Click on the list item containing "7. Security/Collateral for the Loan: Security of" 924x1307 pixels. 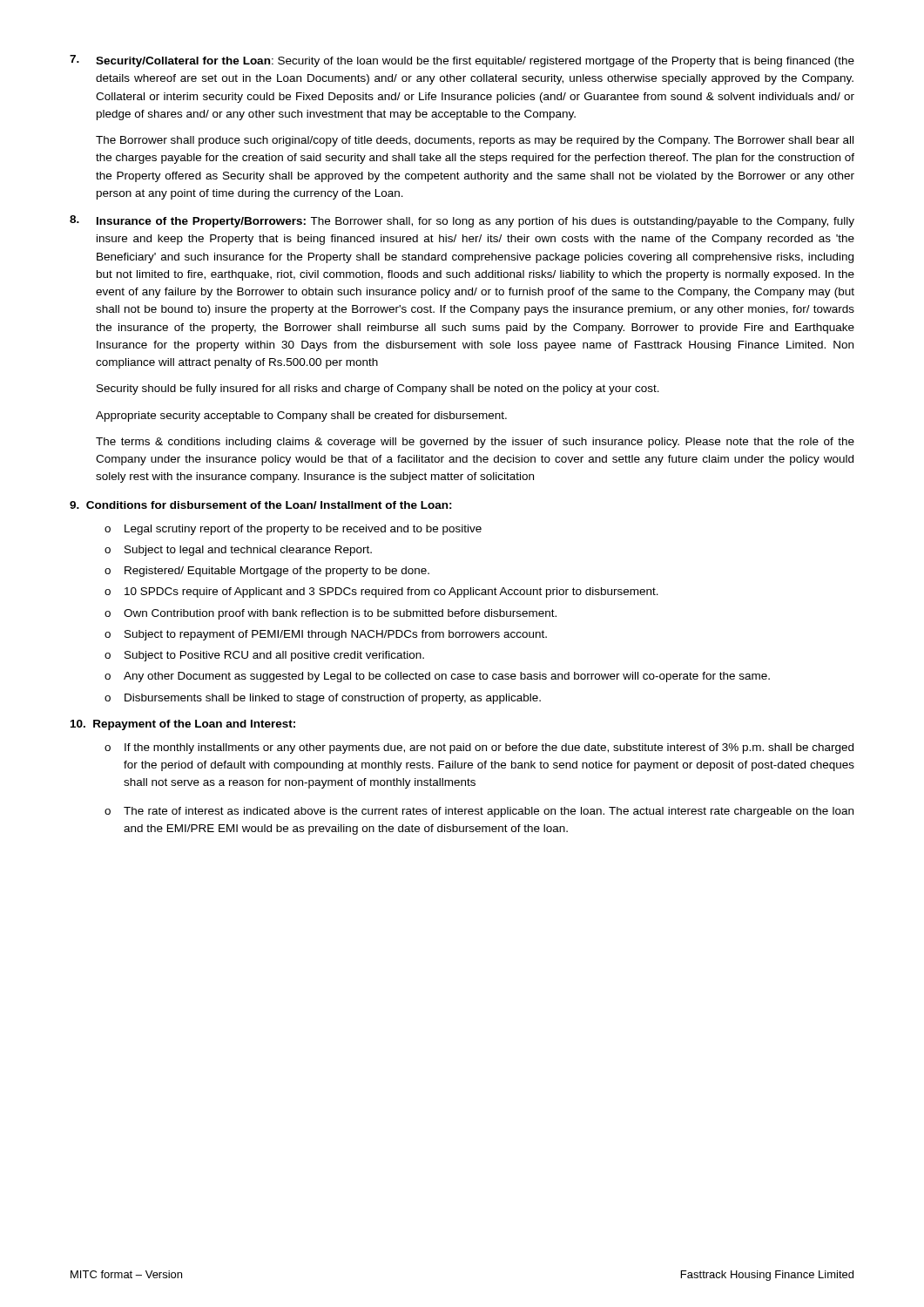(x=462, y=88)
